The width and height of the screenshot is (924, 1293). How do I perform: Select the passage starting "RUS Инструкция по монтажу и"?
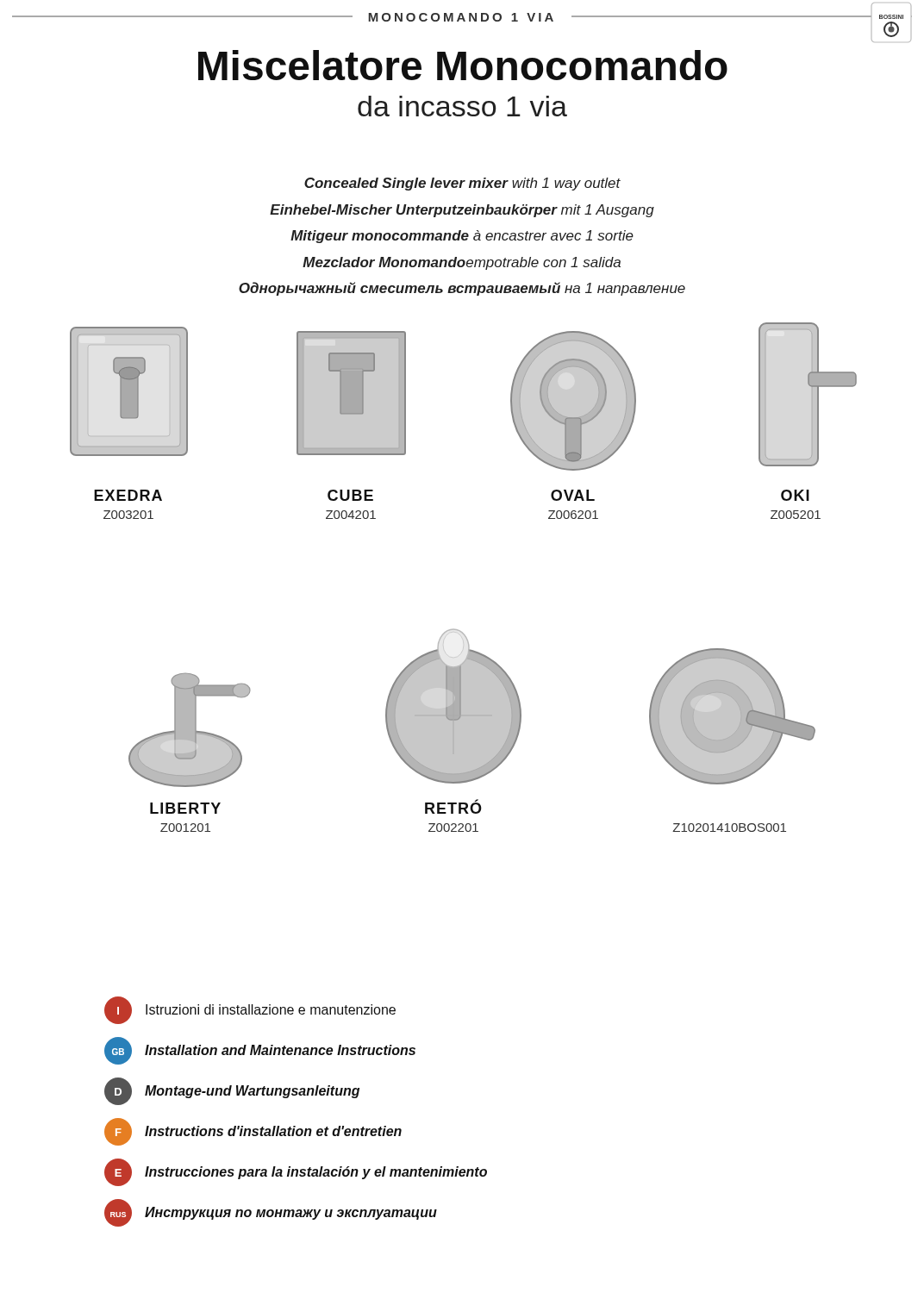tap(270, 1213)
